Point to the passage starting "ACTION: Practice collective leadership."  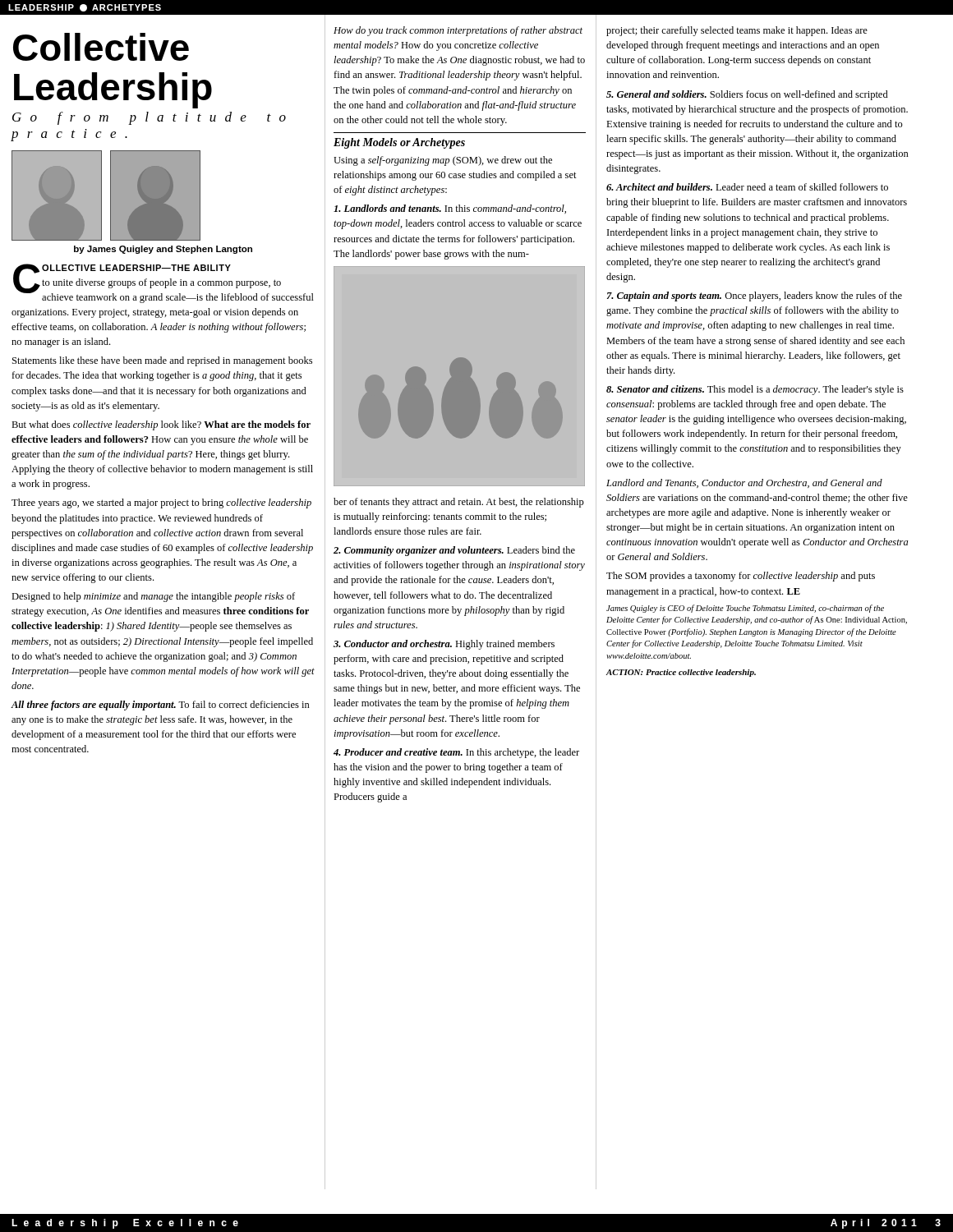(x=681, y=672)
